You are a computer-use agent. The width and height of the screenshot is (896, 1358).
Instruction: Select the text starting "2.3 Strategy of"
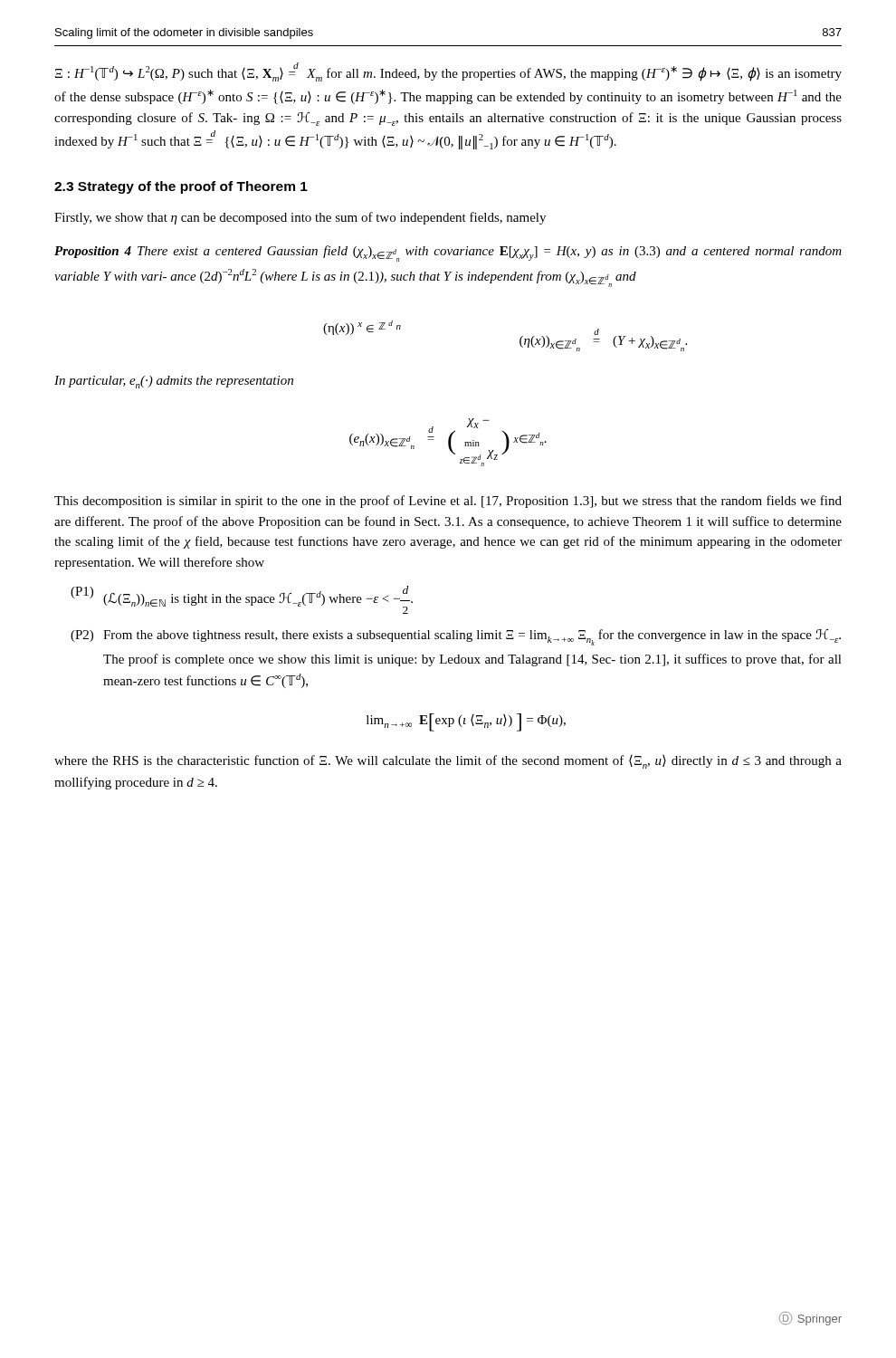pos(181,186)
